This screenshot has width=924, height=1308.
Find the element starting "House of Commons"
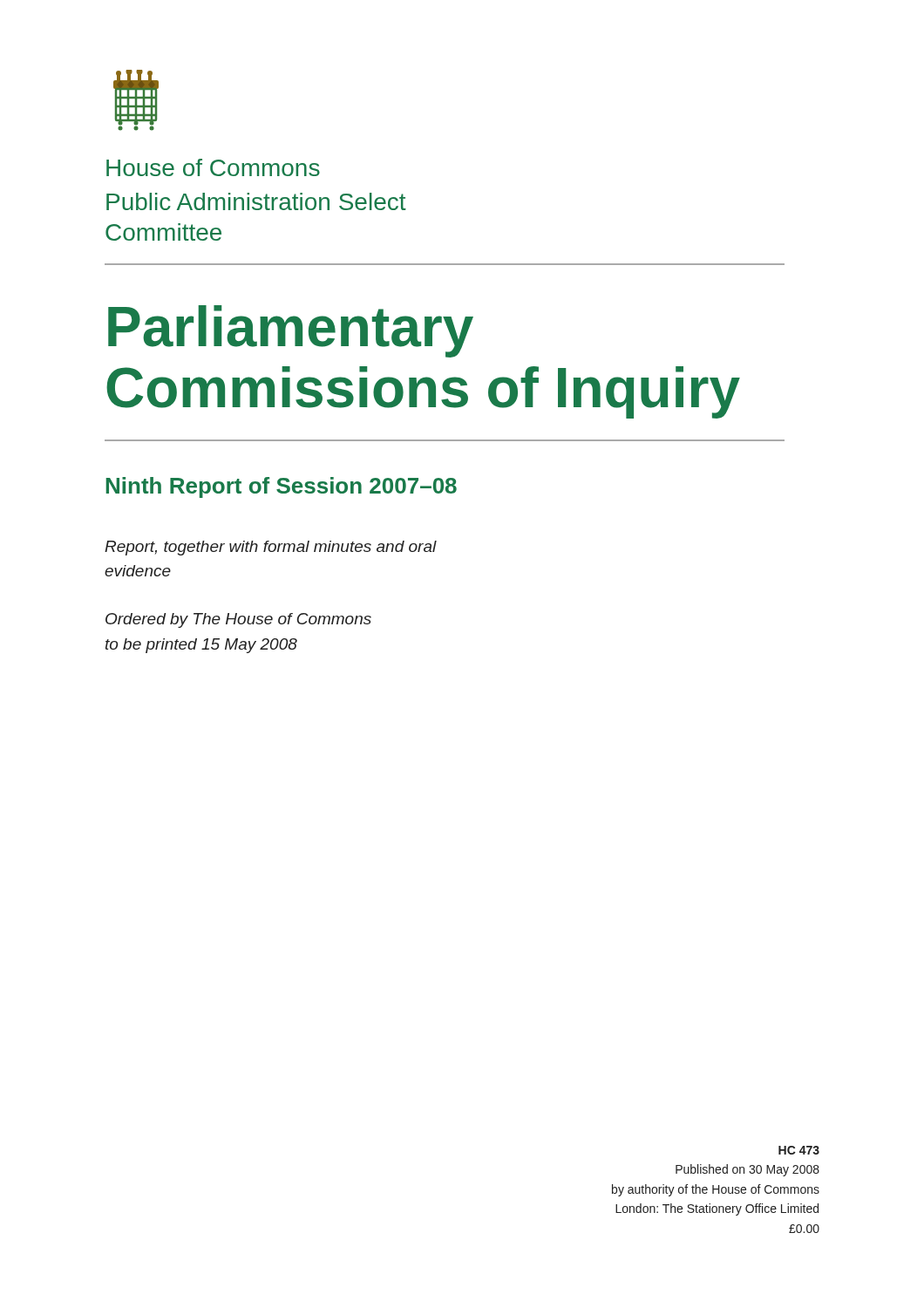[x=212, y=168]
